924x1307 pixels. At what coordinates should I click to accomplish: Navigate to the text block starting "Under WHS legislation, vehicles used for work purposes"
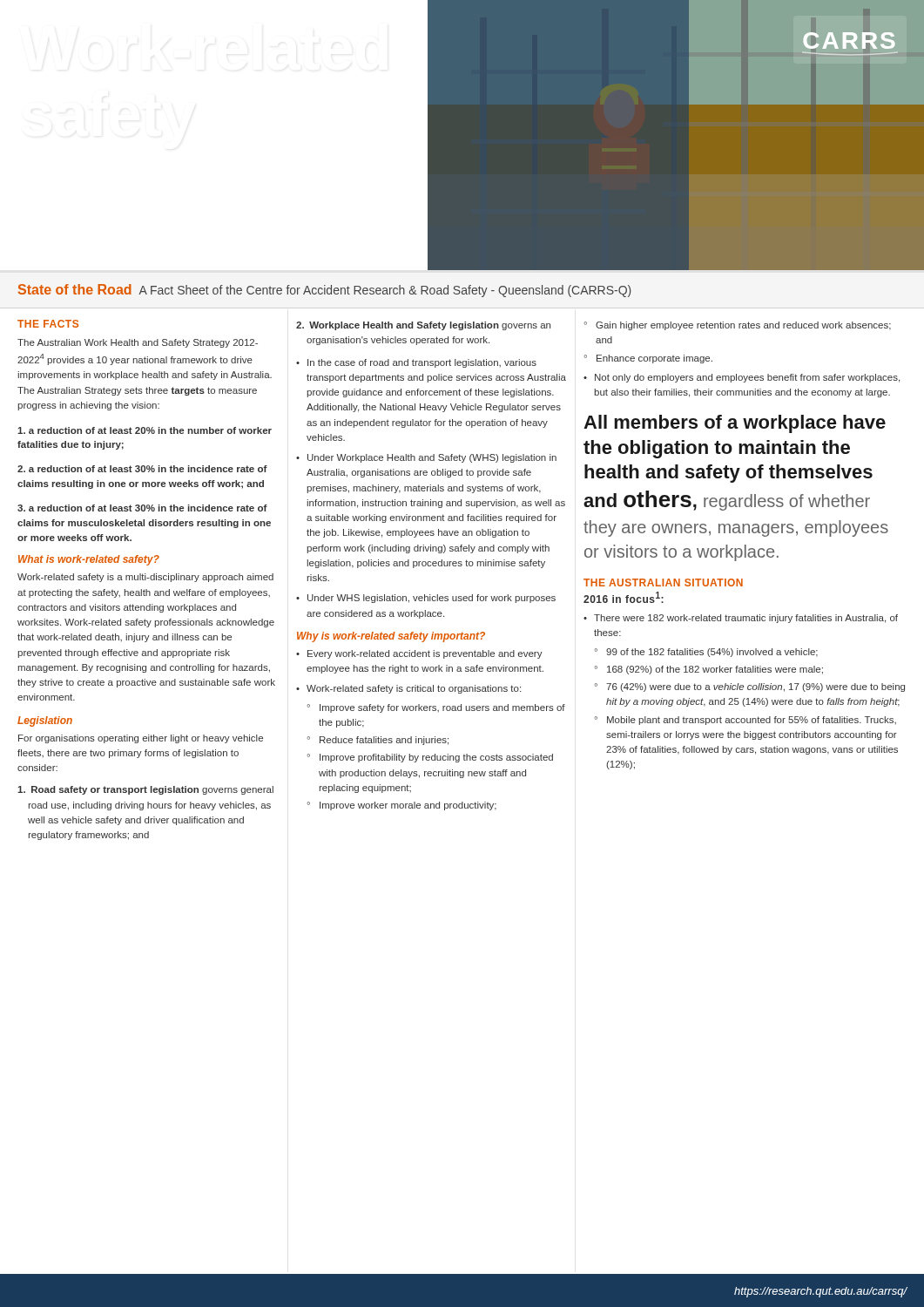[x=431, y=605]
